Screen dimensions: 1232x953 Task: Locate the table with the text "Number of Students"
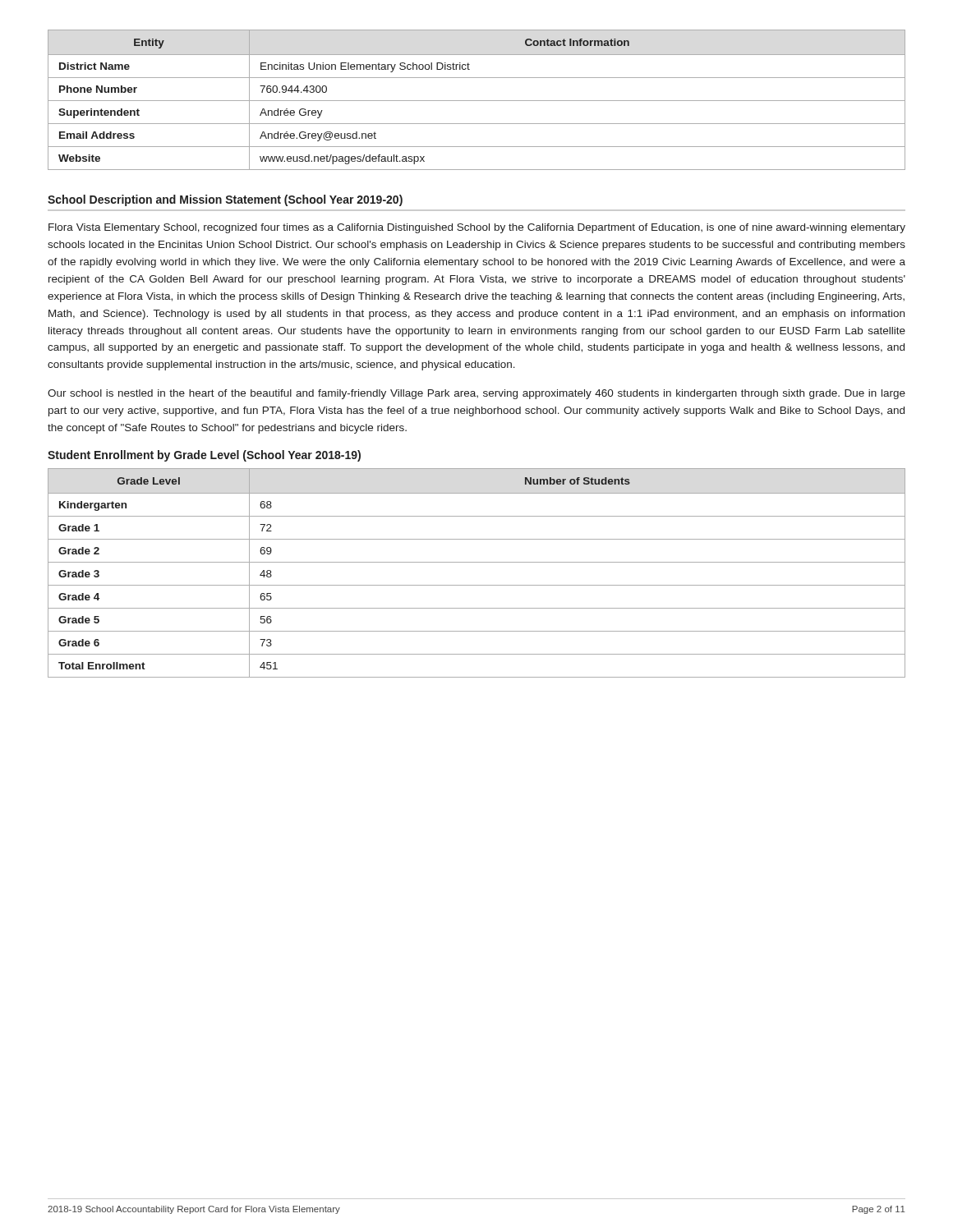tap(476, 573)
